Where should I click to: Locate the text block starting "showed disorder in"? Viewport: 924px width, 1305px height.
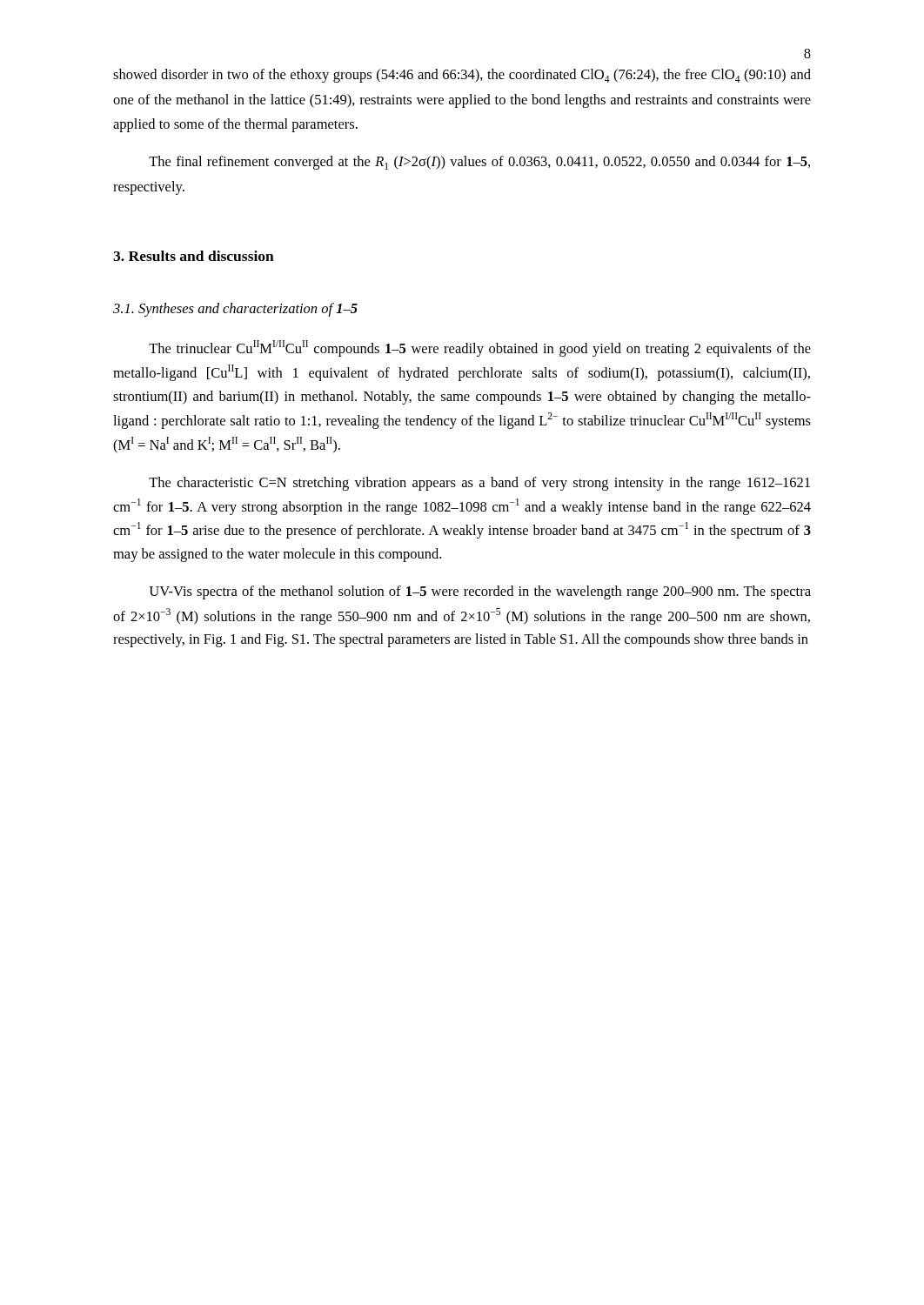462,99
